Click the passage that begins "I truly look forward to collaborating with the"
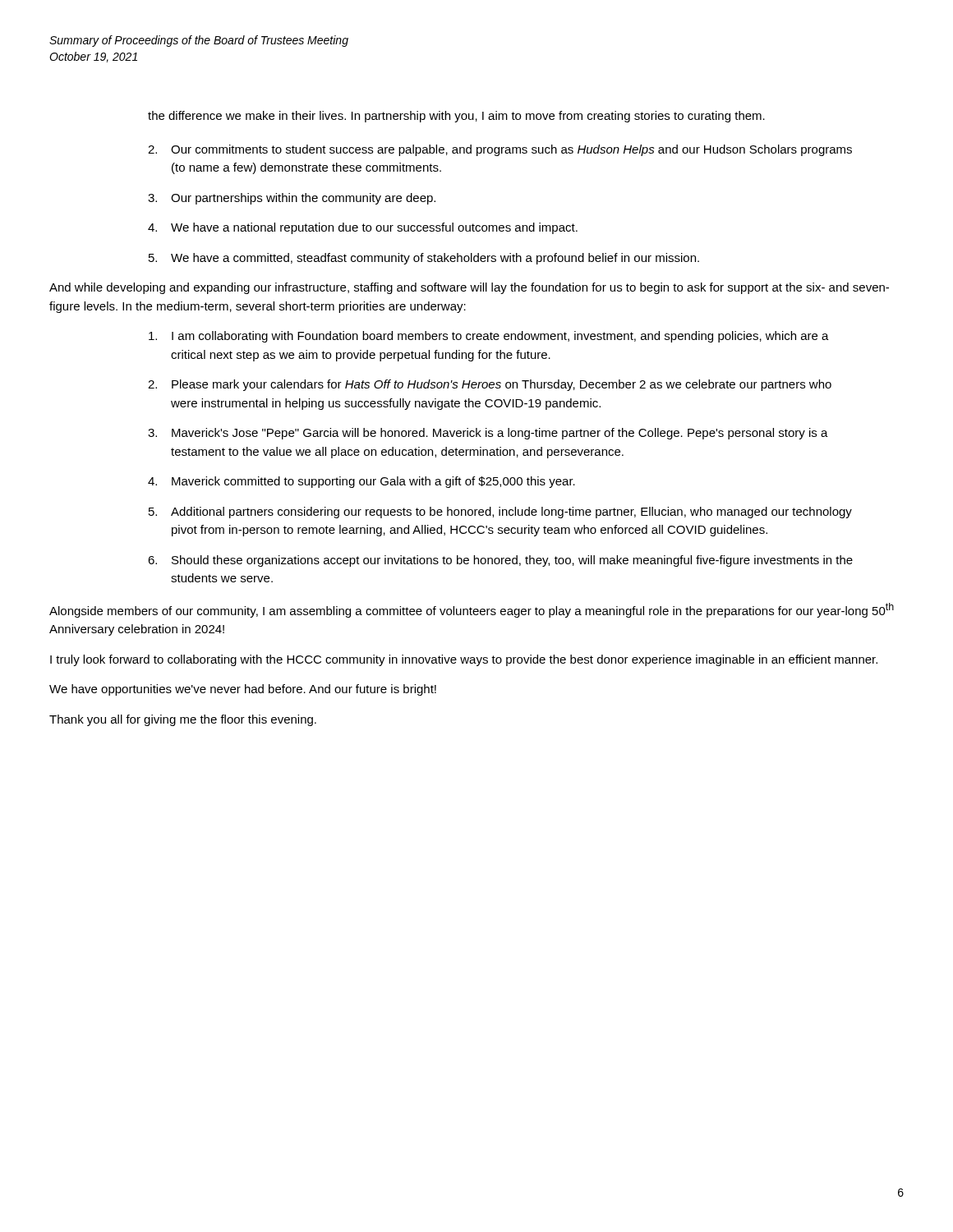The width and height of the screenshot is (953, 1232). [464, 659]
